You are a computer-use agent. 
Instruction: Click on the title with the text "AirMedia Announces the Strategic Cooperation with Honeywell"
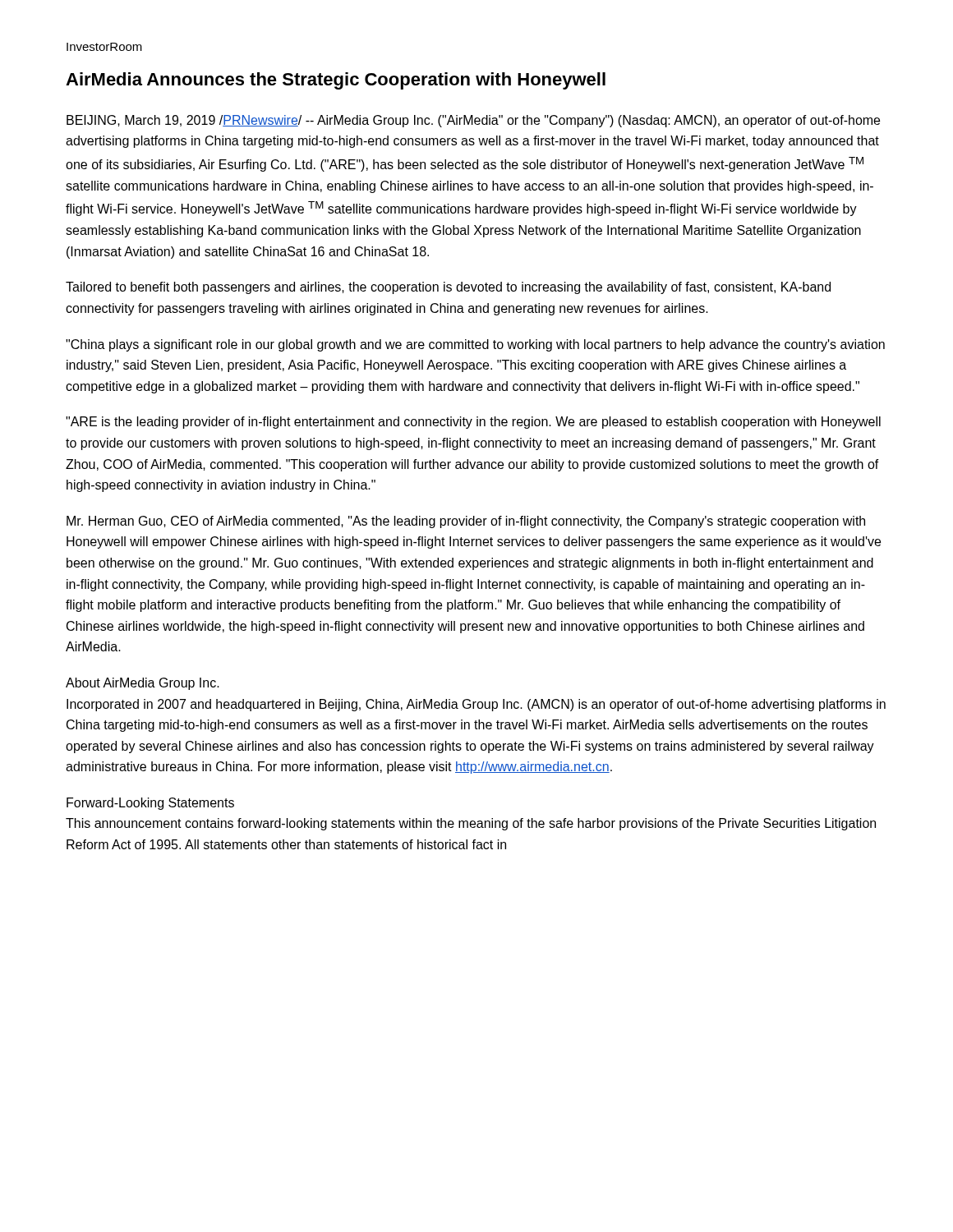[x=336, y=79]
